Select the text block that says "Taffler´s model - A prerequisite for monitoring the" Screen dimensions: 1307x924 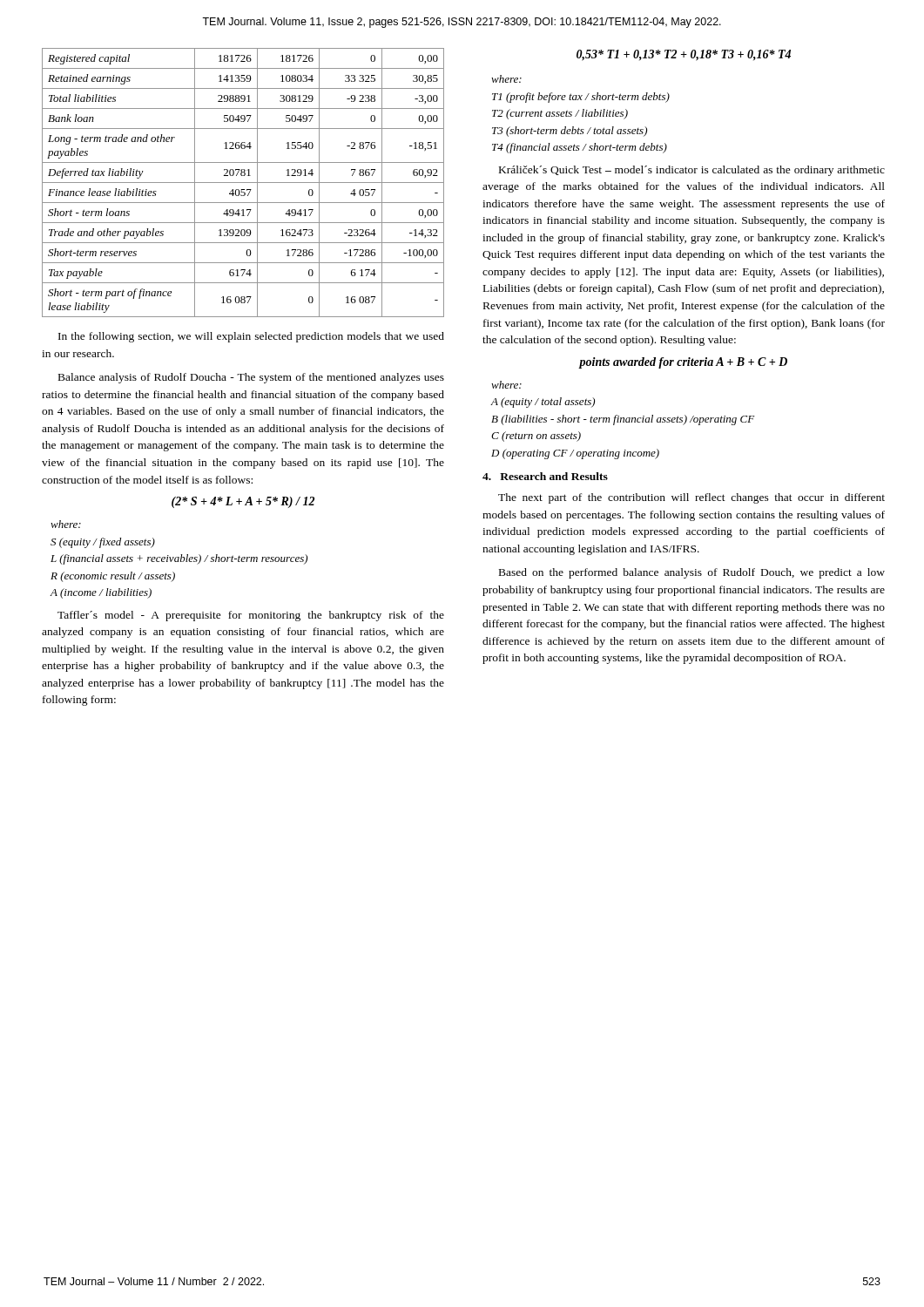(x=243, y=657)
